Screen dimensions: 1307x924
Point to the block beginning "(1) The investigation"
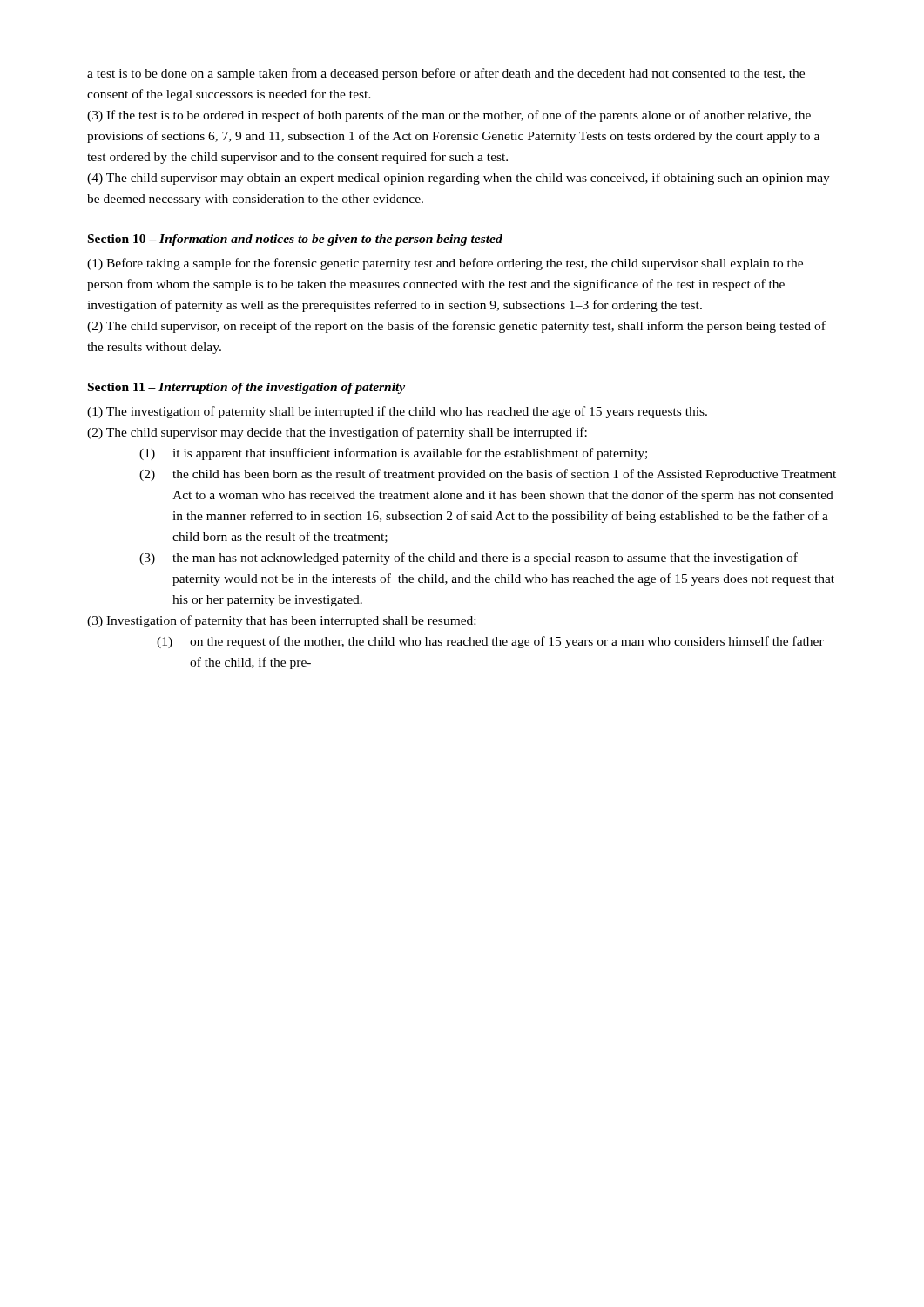point(398,411)
